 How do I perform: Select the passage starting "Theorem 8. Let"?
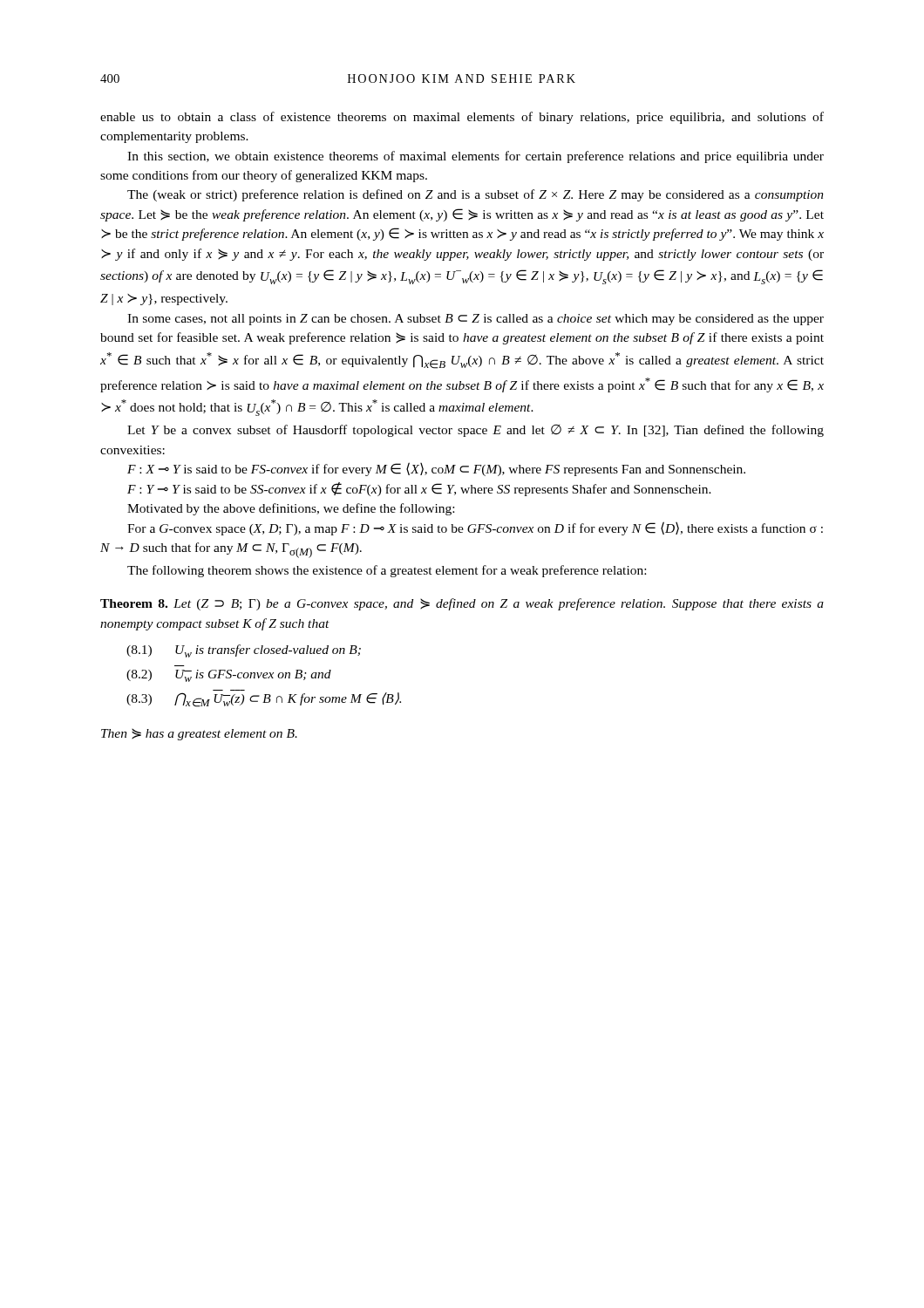462,614
